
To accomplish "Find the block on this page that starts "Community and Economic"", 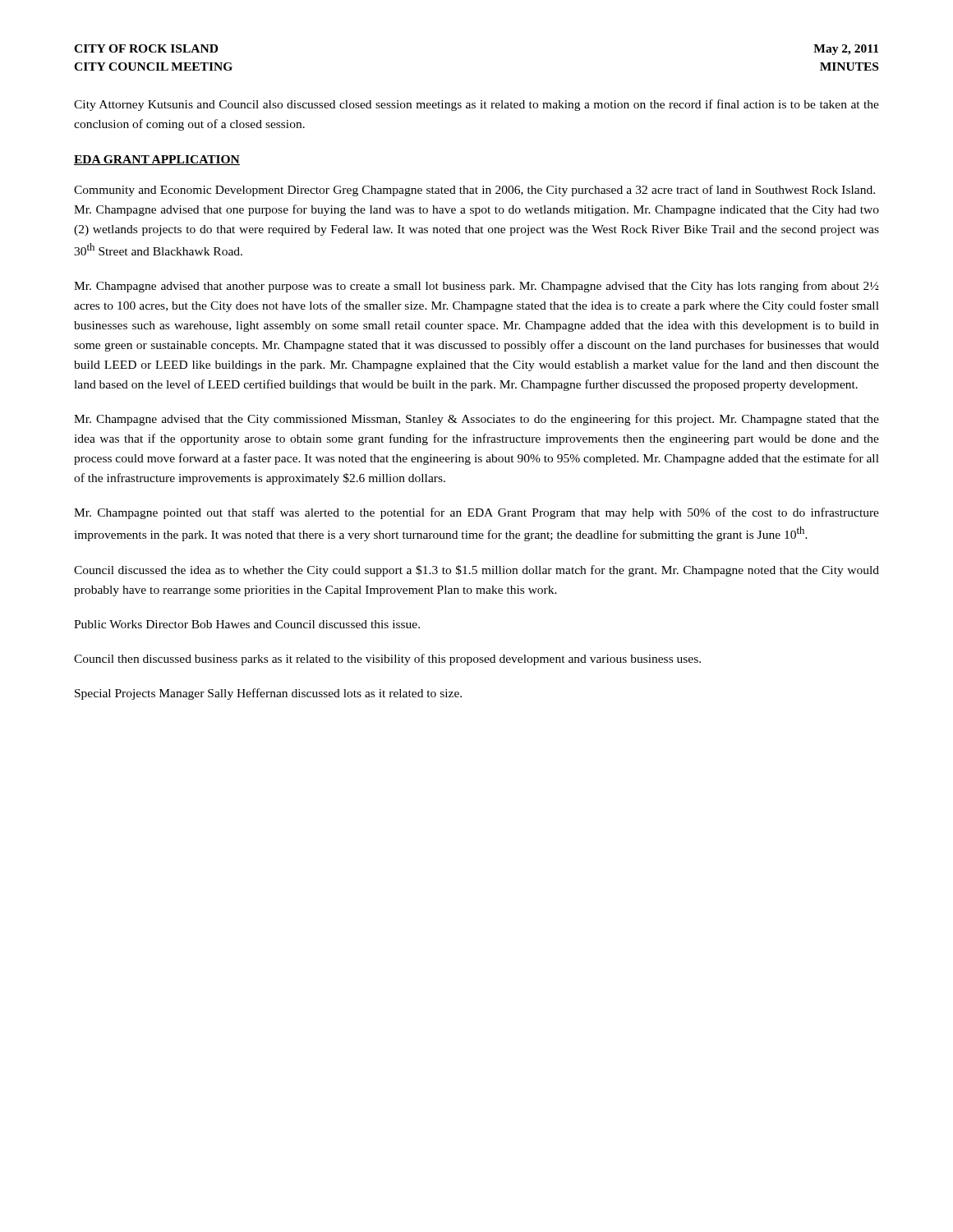I will [x=476, y=220].
